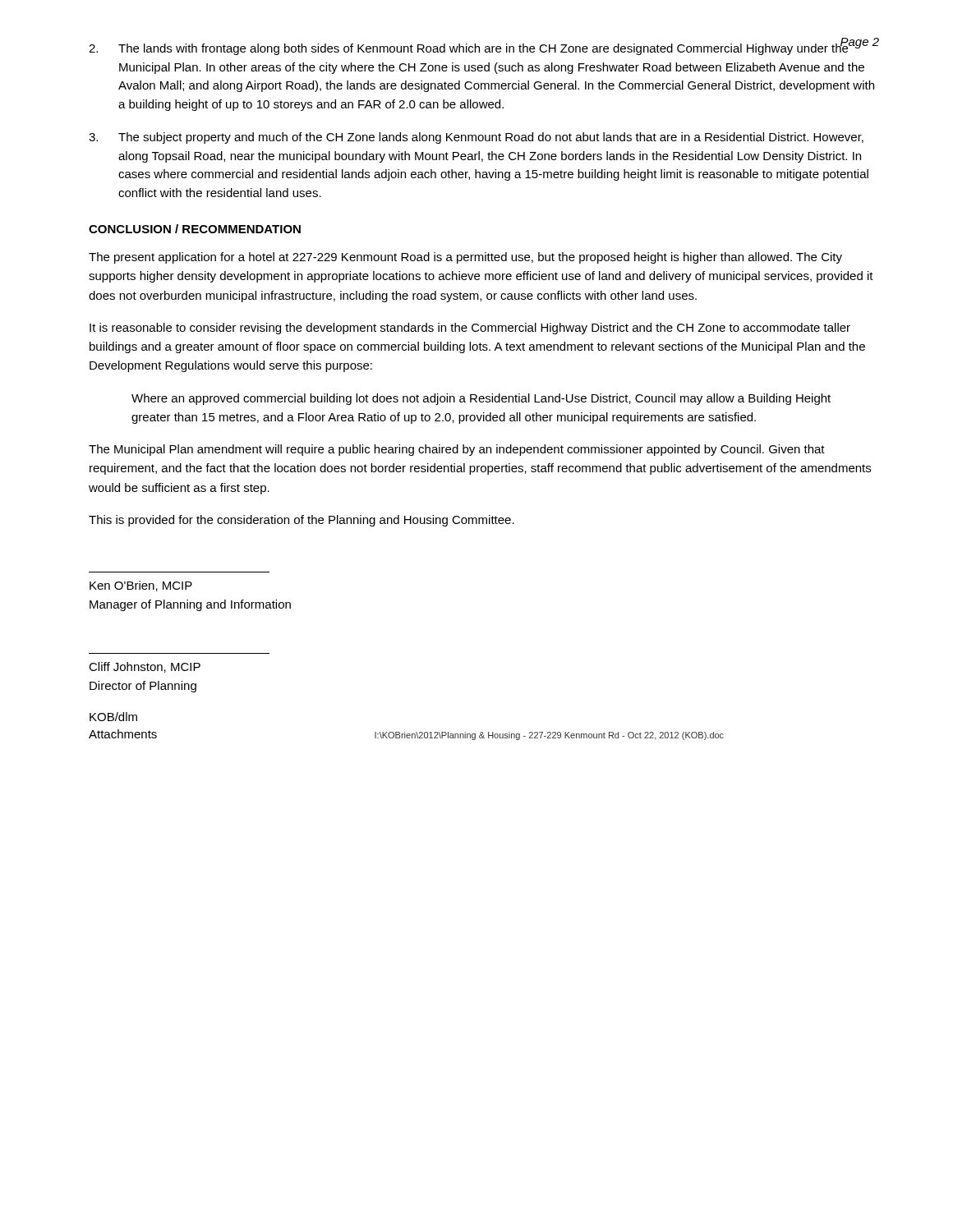
Task: Locate the element starting "This is provided for the consideration"
Action: pos(302,519)
